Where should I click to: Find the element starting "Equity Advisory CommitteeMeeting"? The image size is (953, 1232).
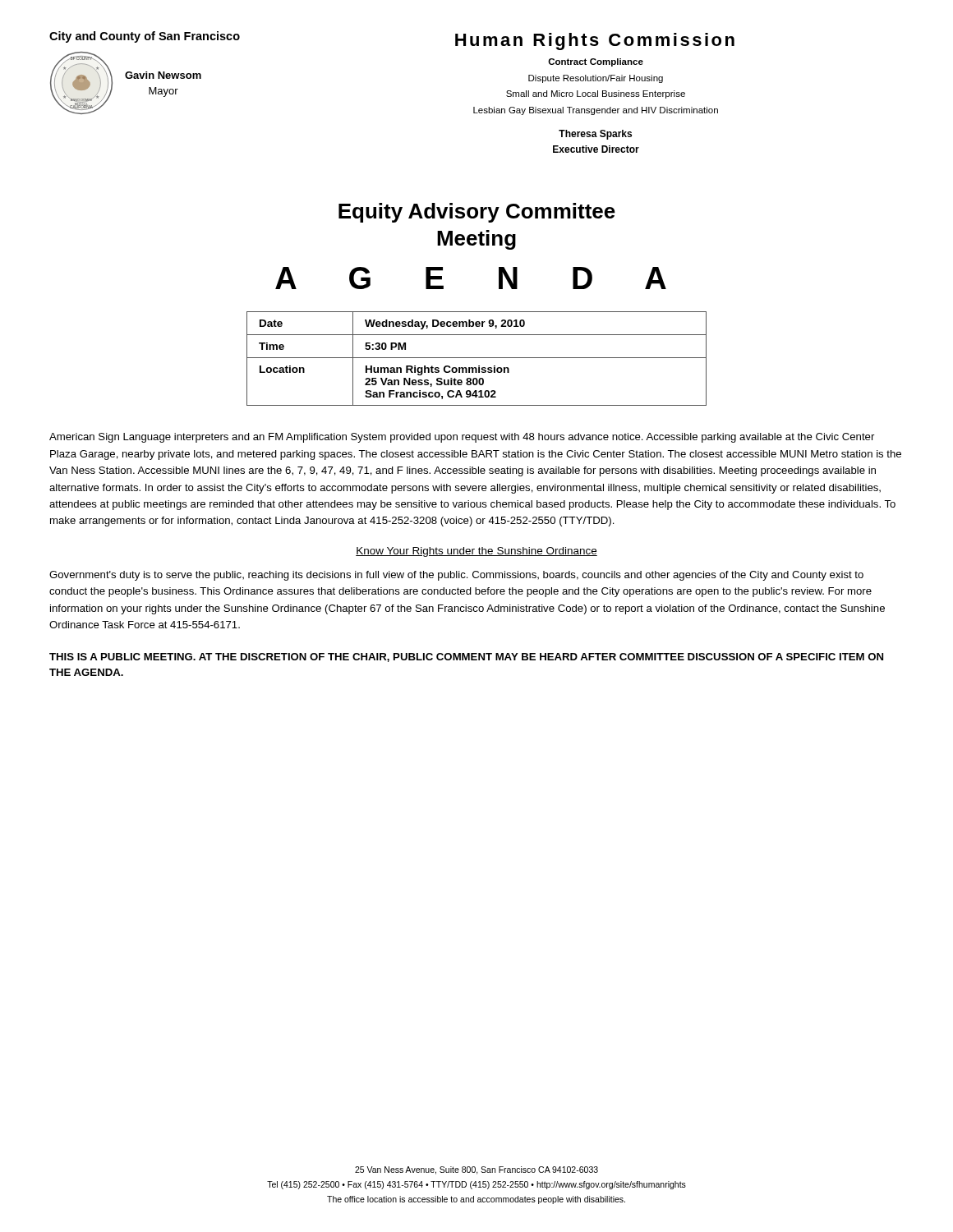click(x=476, y=225)
